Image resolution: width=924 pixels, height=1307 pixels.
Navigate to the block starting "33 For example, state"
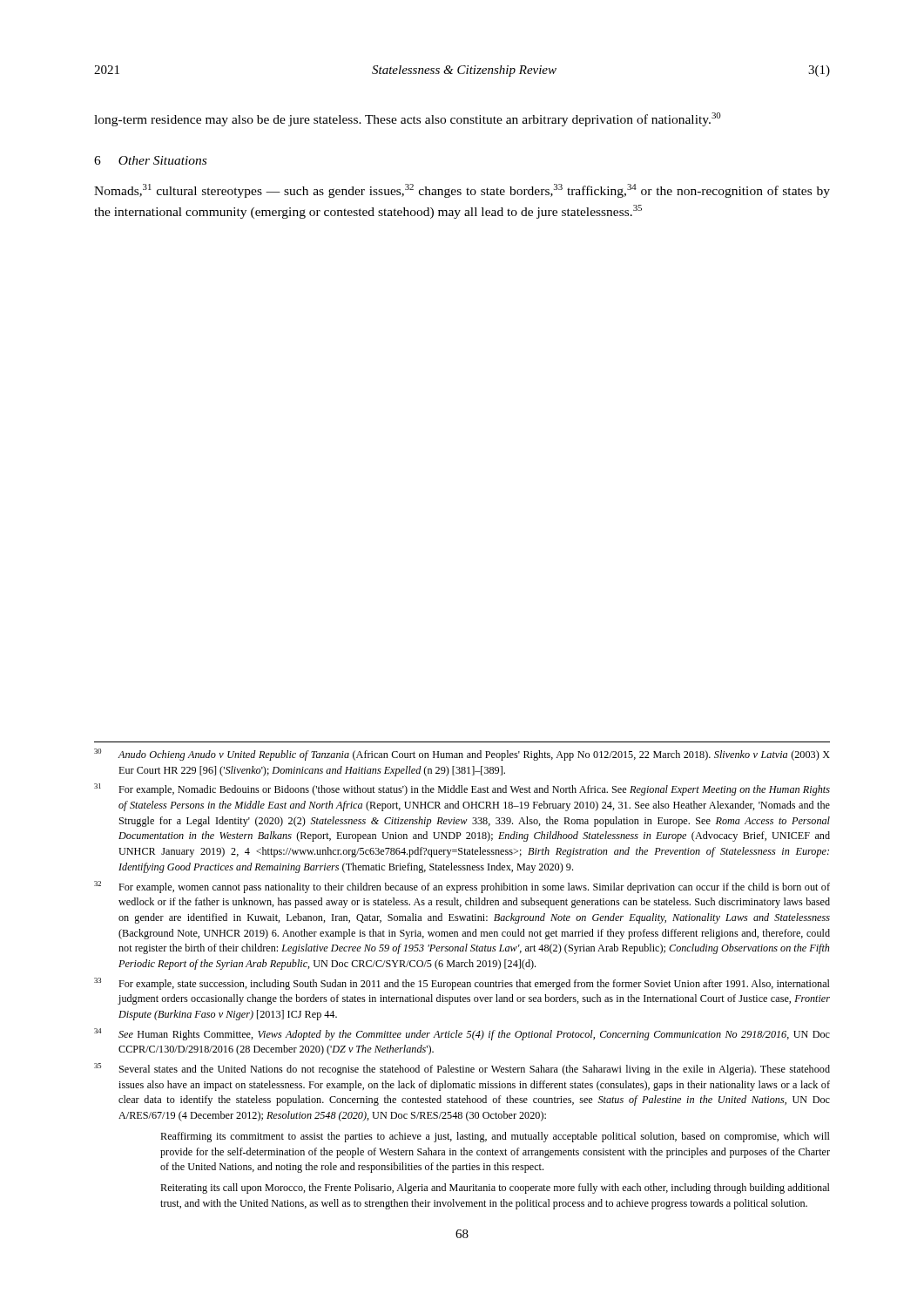[462, 1000]
